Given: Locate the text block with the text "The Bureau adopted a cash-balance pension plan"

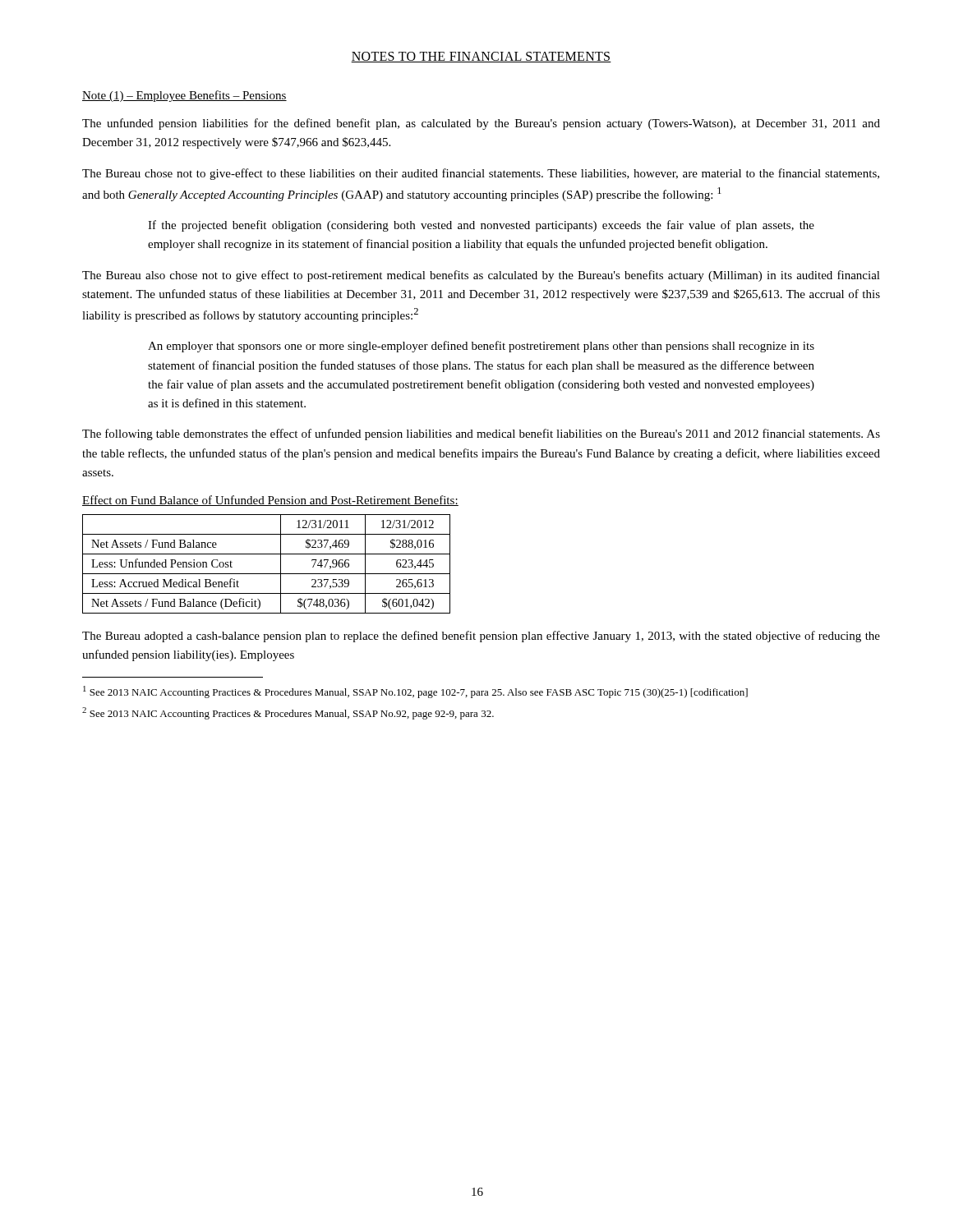Looking at the screenshot, I should coord(481,645).
